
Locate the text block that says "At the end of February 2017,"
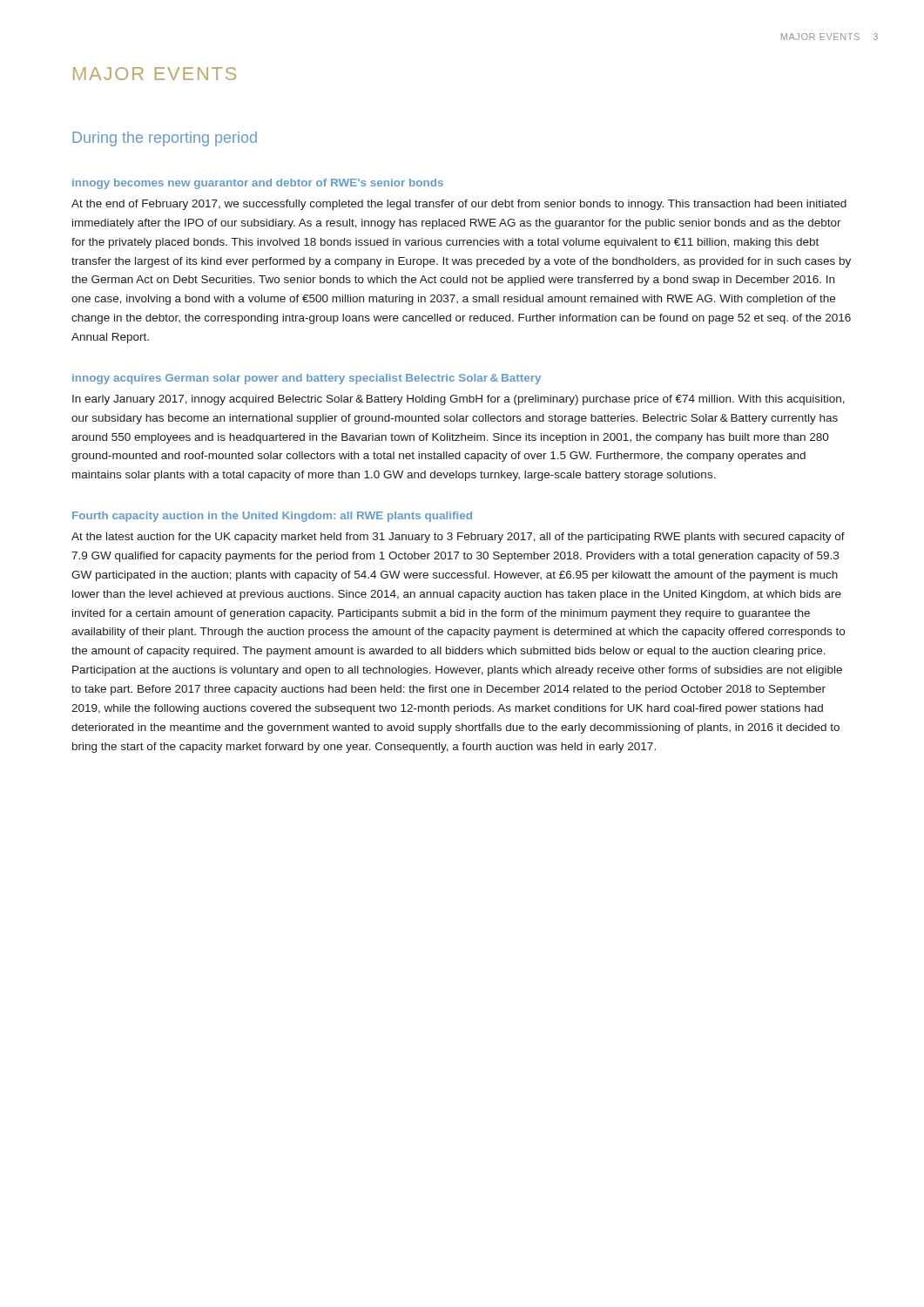tap(461, 270)
